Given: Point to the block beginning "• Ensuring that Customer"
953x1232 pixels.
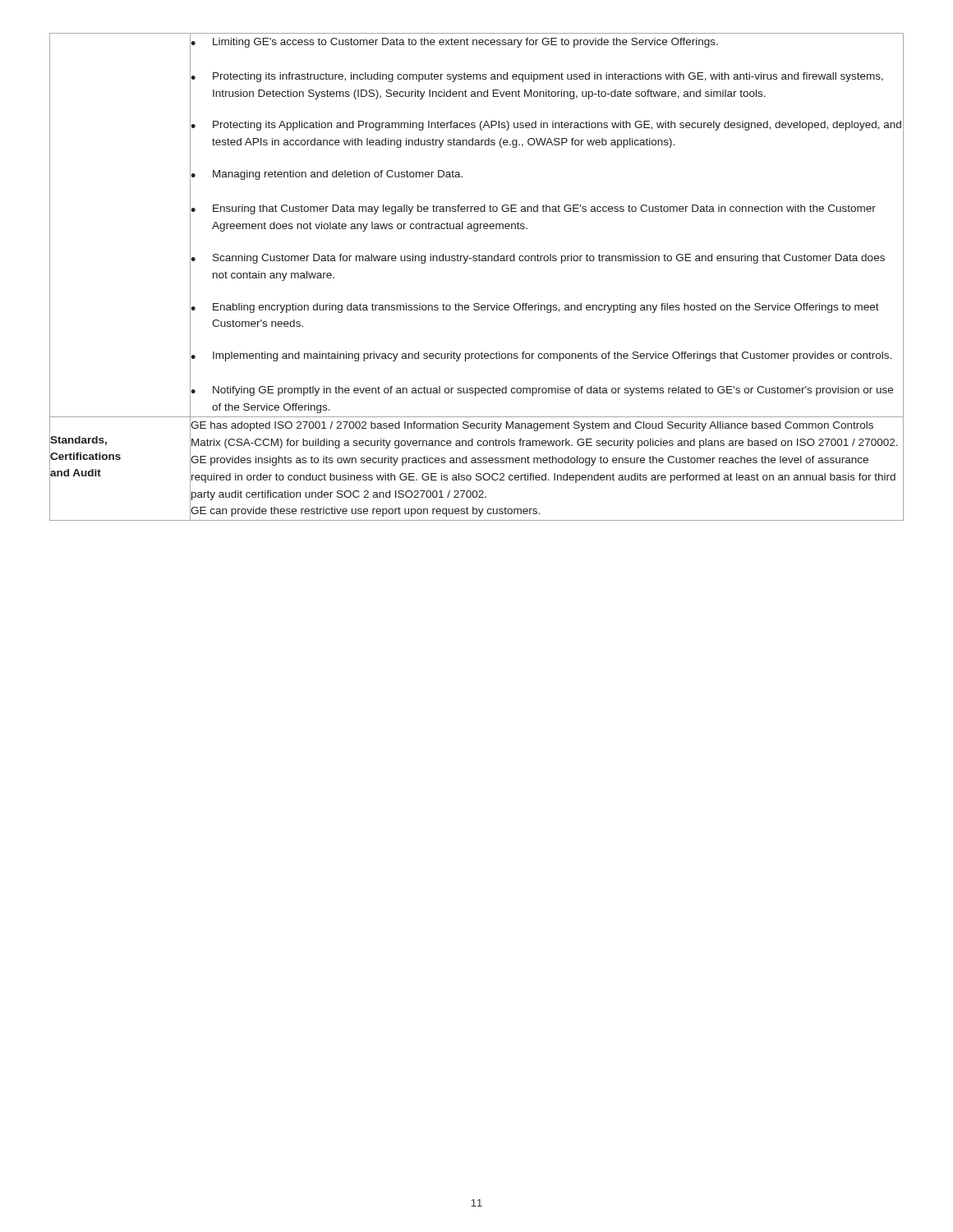Looking at the screenshot, I should click(x=547, y=218).
